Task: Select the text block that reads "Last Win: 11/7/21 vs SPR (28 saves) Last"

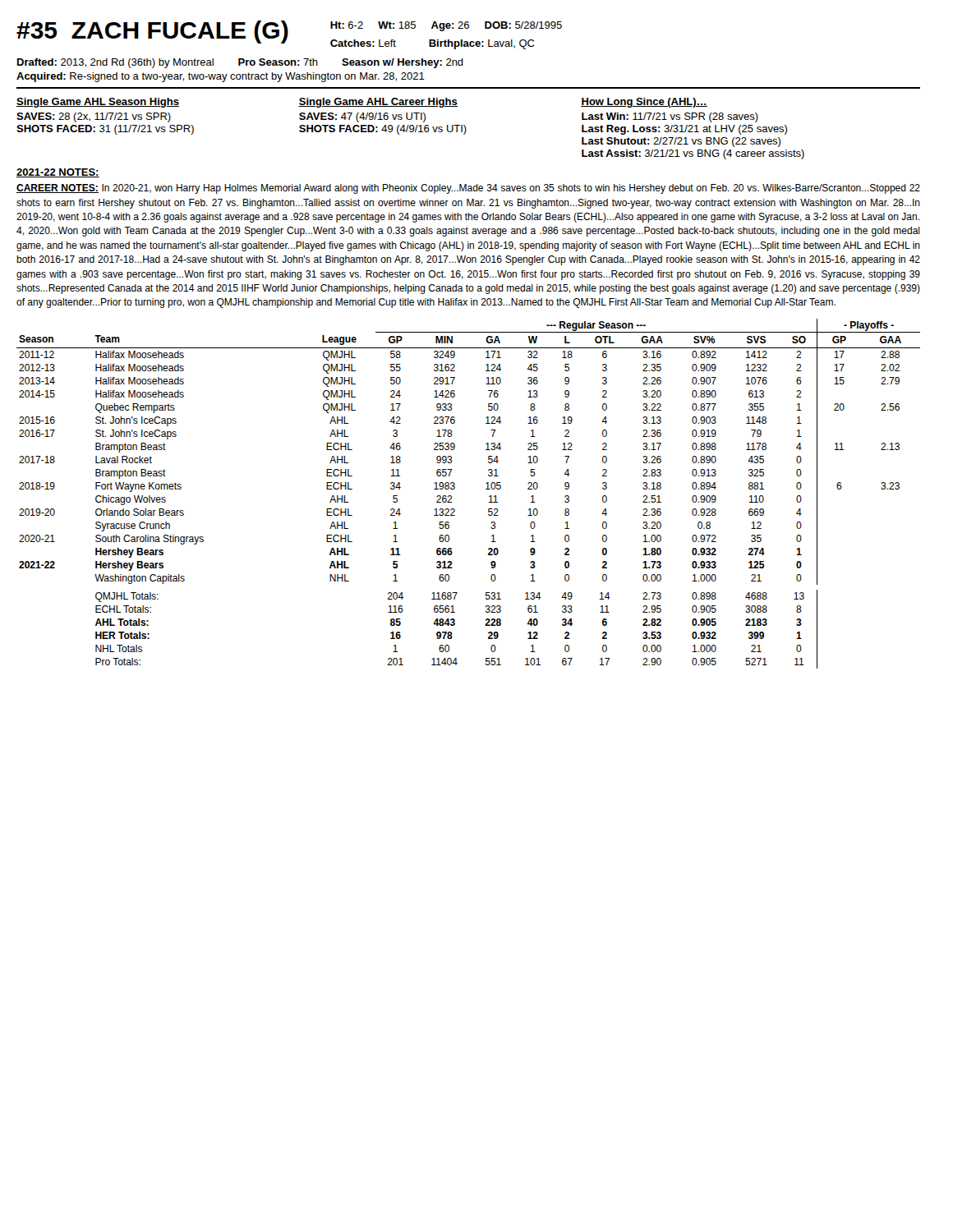Action: pos(751,135)
